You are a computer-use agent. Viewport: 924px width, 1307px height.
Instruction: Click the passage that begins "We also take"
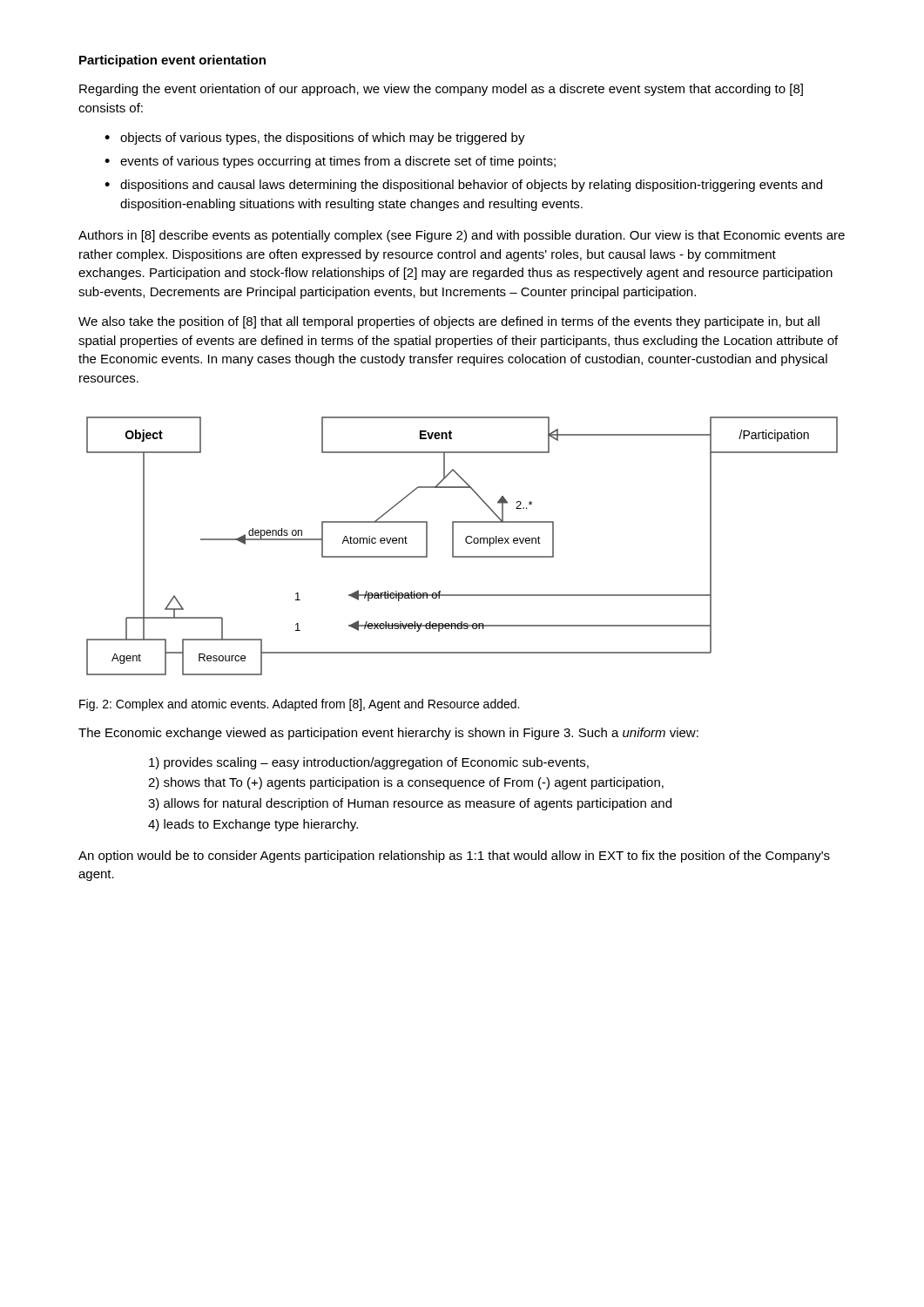click(458, 349)
